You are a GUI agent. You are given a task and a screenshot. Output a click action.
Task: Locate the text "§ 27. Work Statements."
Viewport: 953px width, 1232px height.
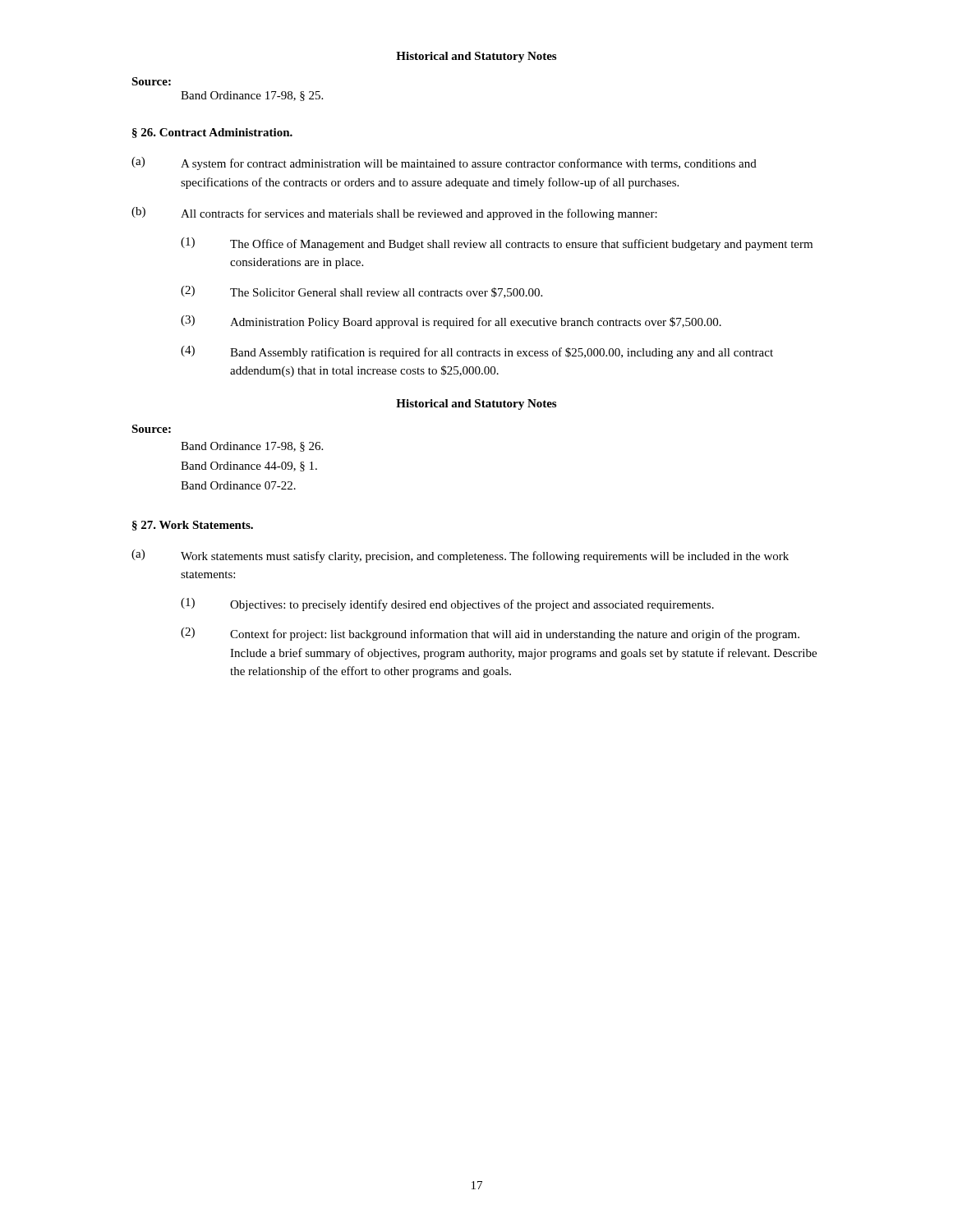coord(192,524)
